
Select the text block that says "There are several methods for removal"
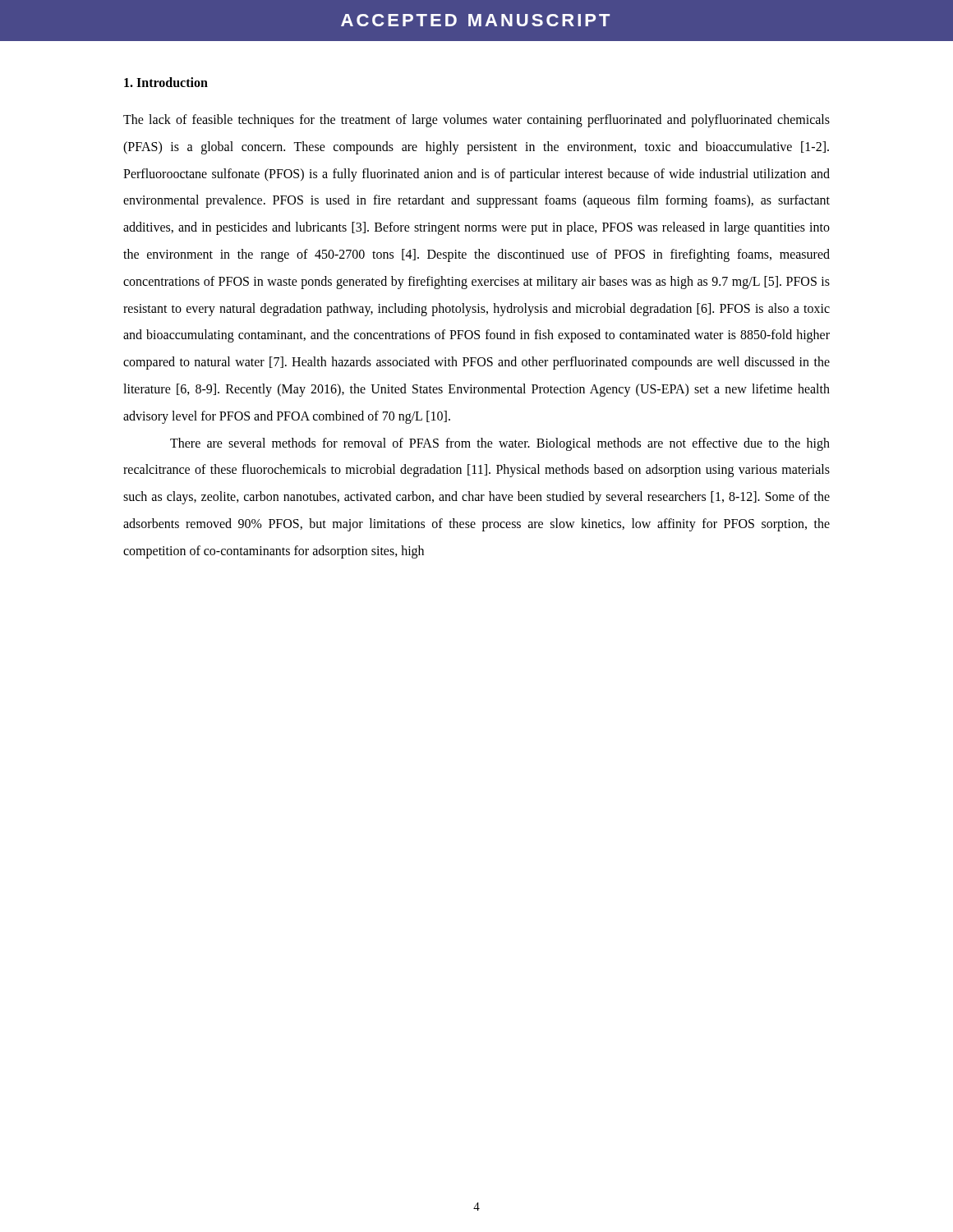476,497
